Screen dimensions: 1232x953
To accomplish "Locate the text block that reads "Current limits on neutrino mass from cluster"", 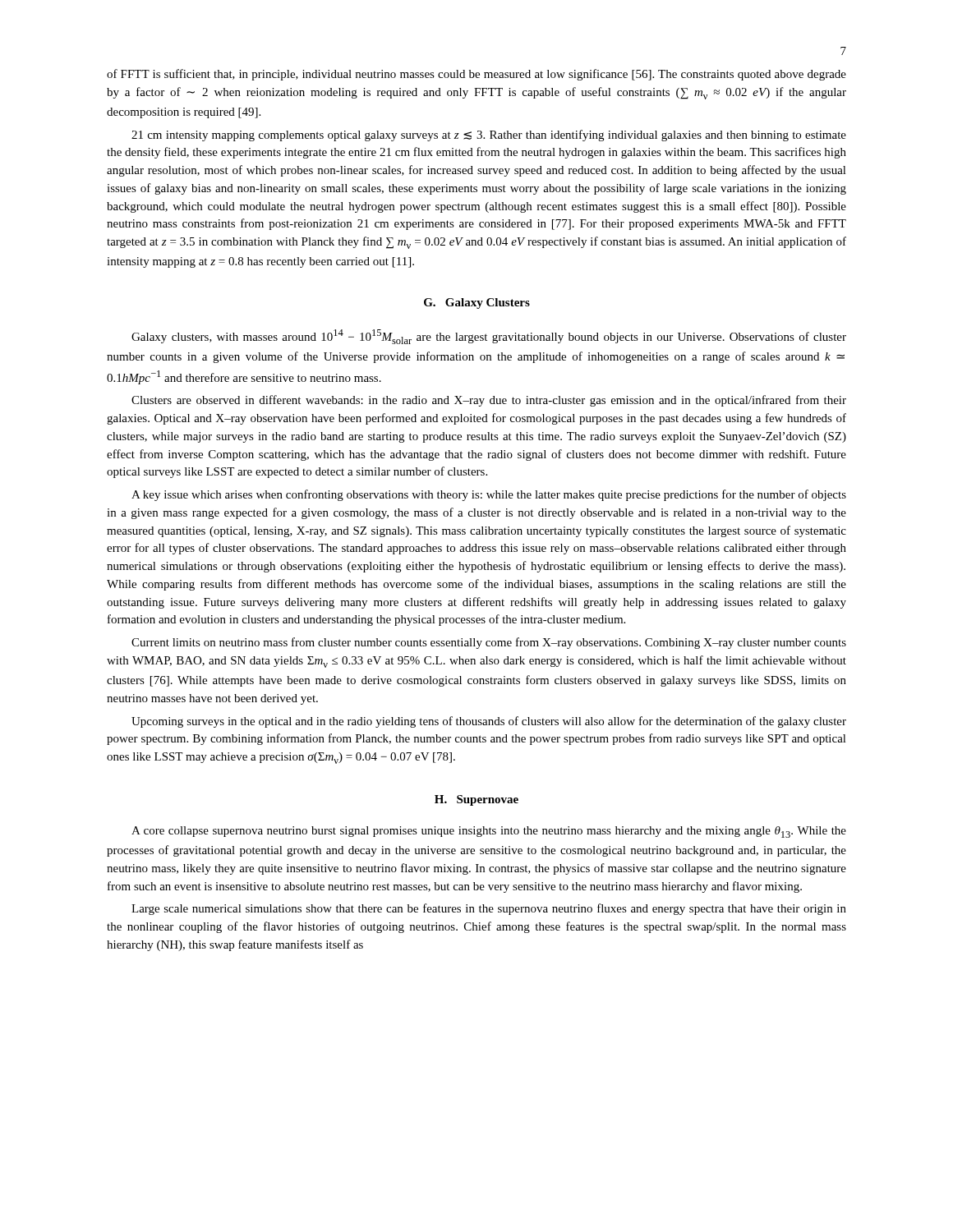I will tap(476, 671).
